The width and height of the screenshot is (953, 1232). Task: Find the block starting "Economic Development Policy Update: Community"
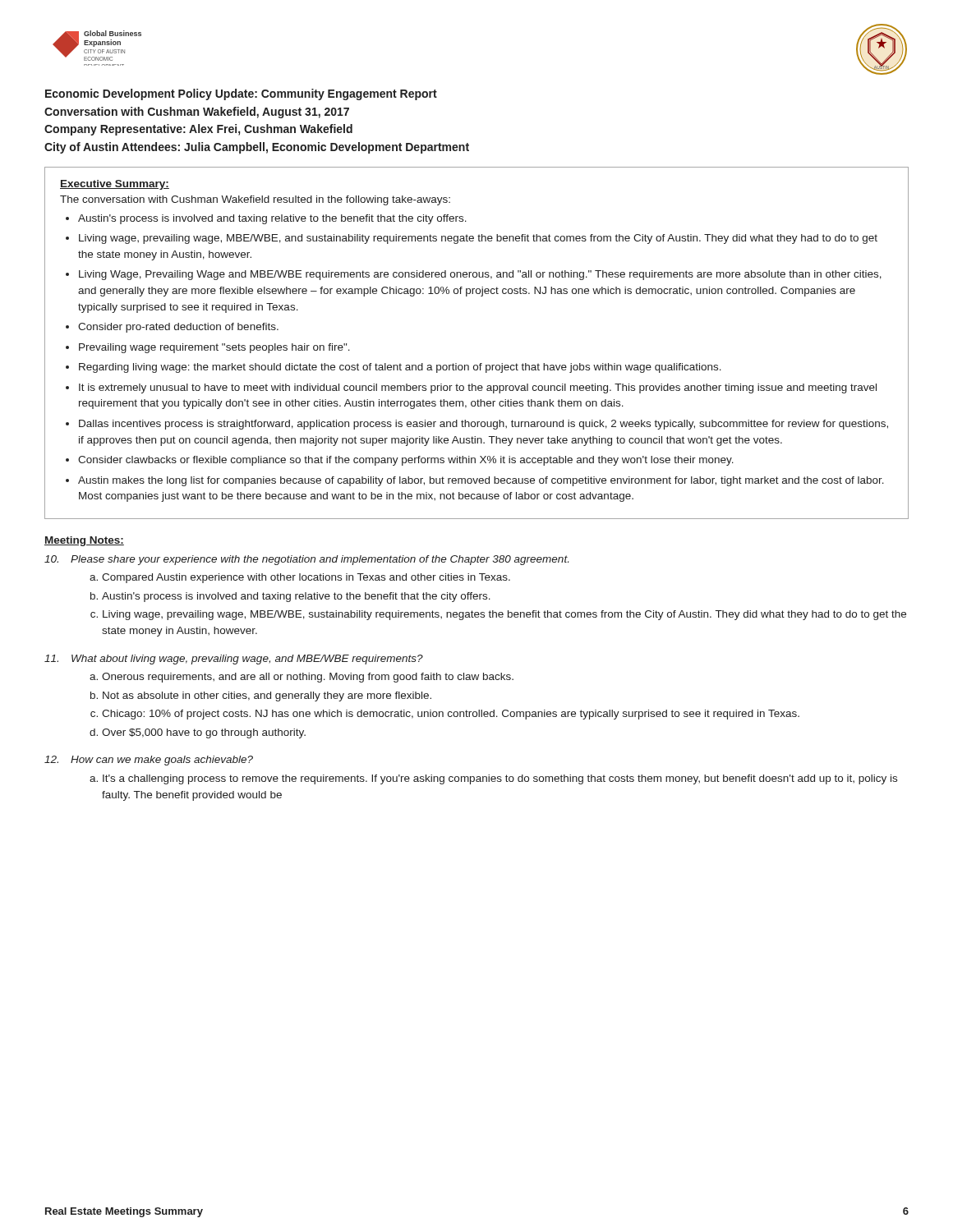coord(241,94)
